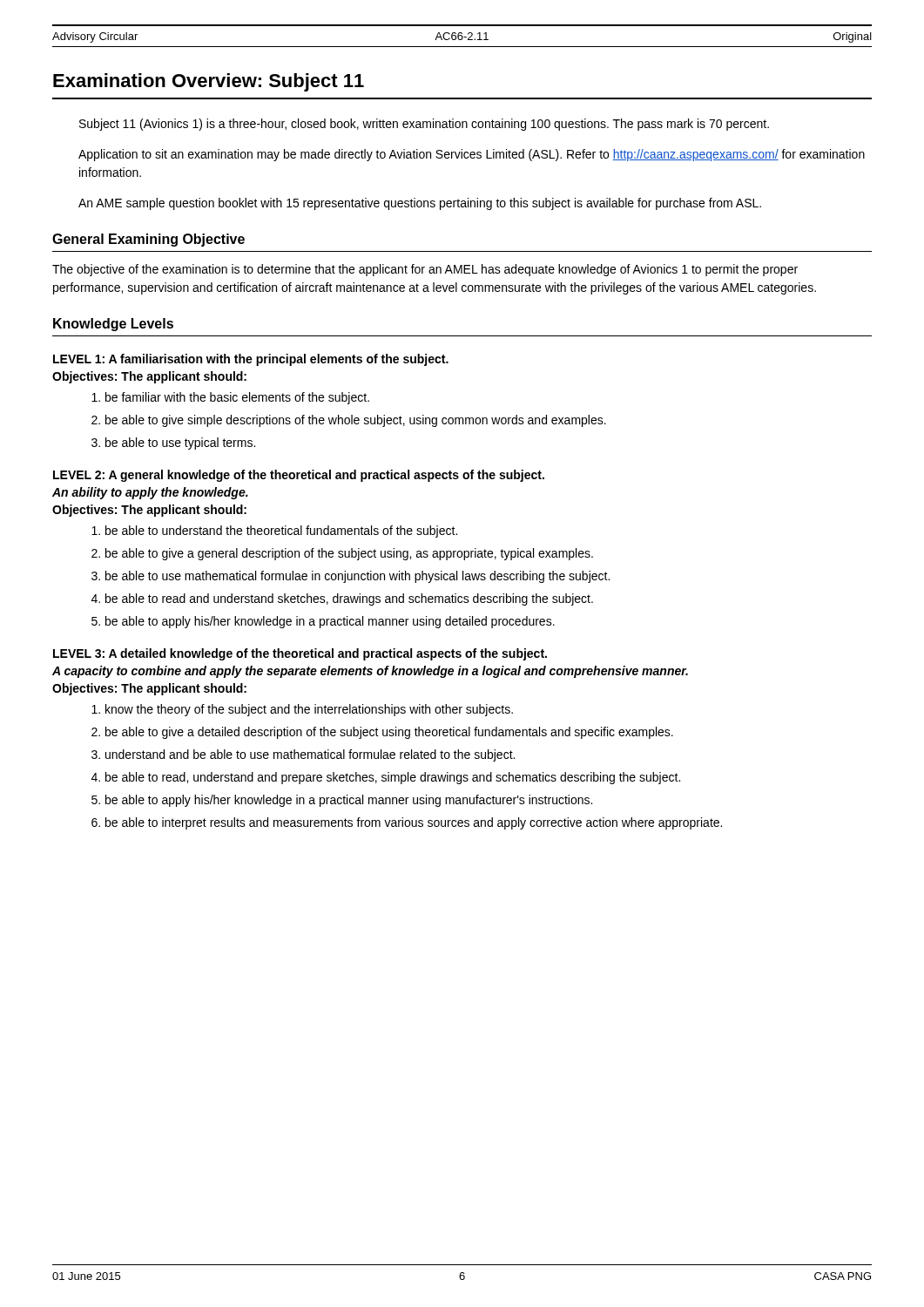Click on the text block with the text "Application to sit an examination may be"

pyautogui.click(x=472, y=163)
